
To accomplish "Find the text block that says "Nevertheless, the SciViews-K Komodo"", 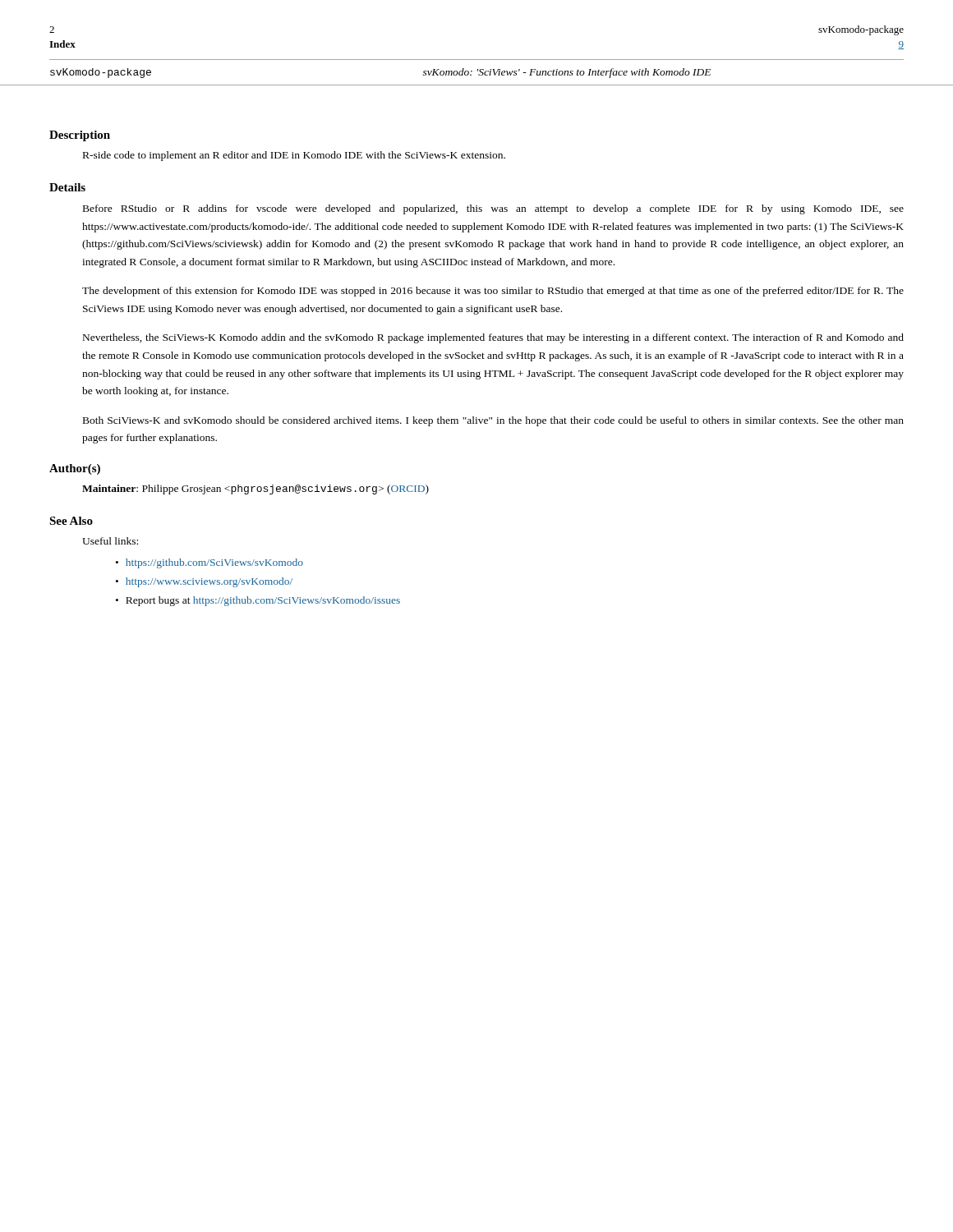I will click(493, 364).
